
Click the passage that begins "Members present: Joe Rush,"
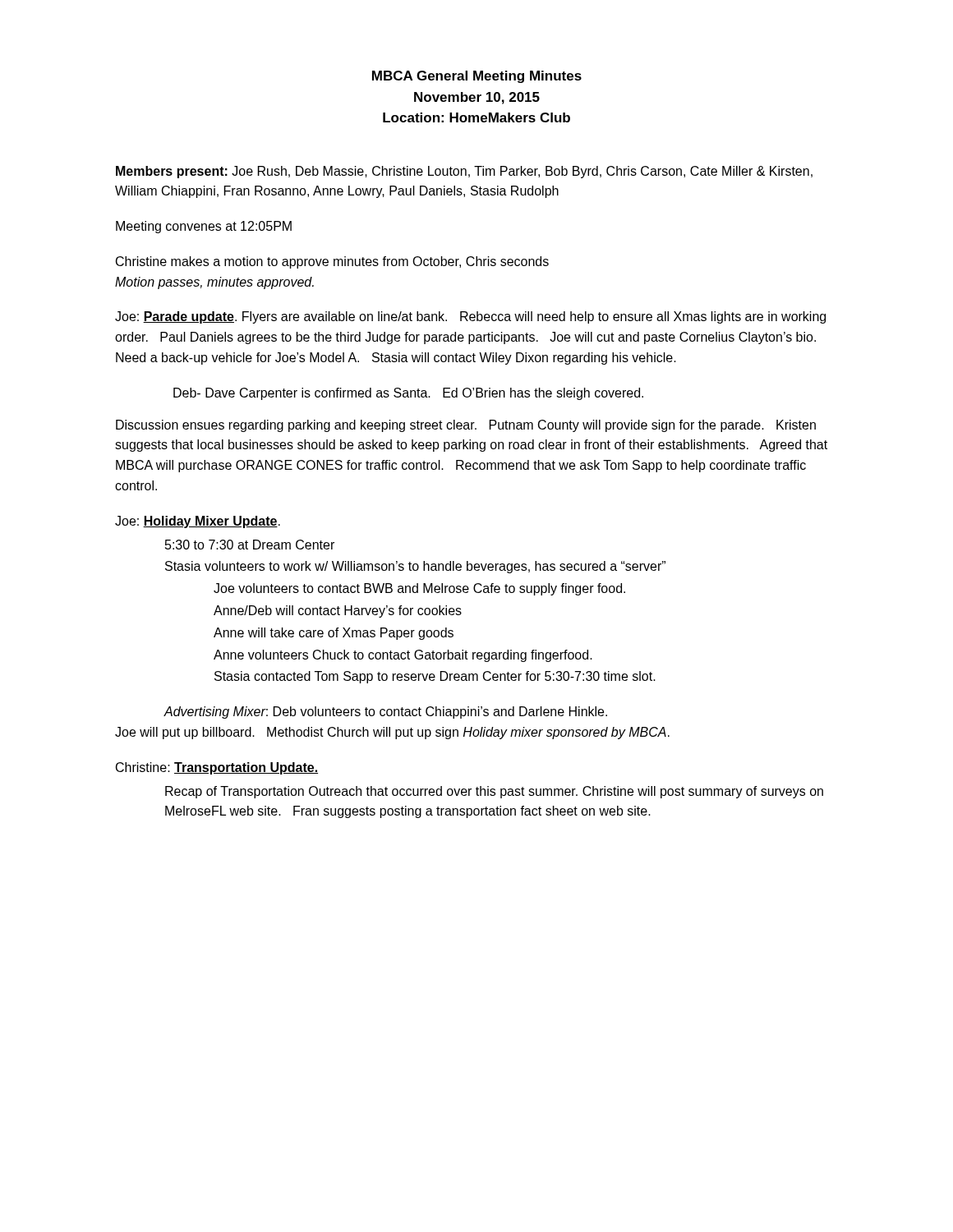click(x=464, y=181)
